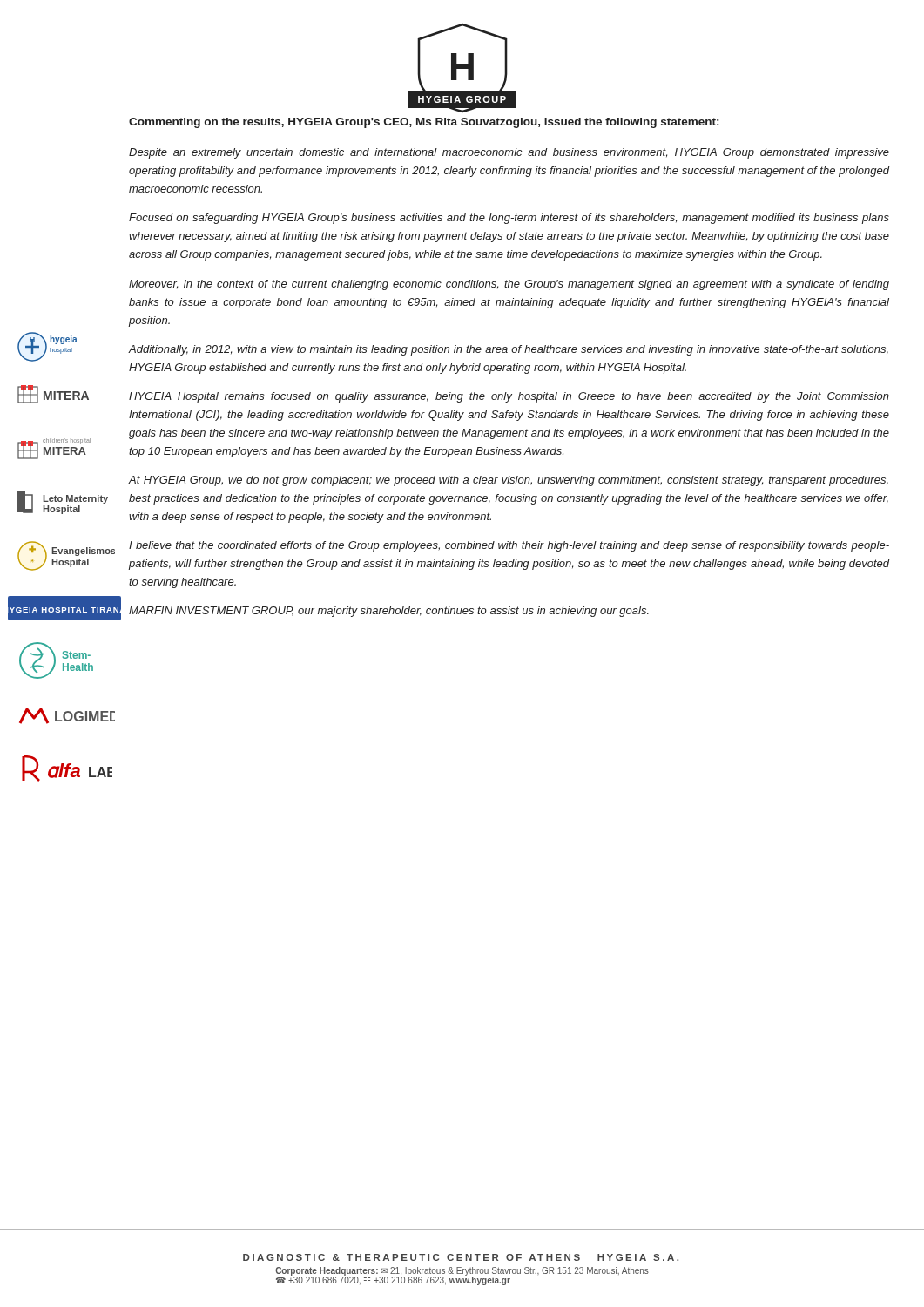924x1307 pixels.
Task: Locate the block of text that opens with "HYGEIA Hospital remains"
Action: pyautogui.click(x=509, y=423)
